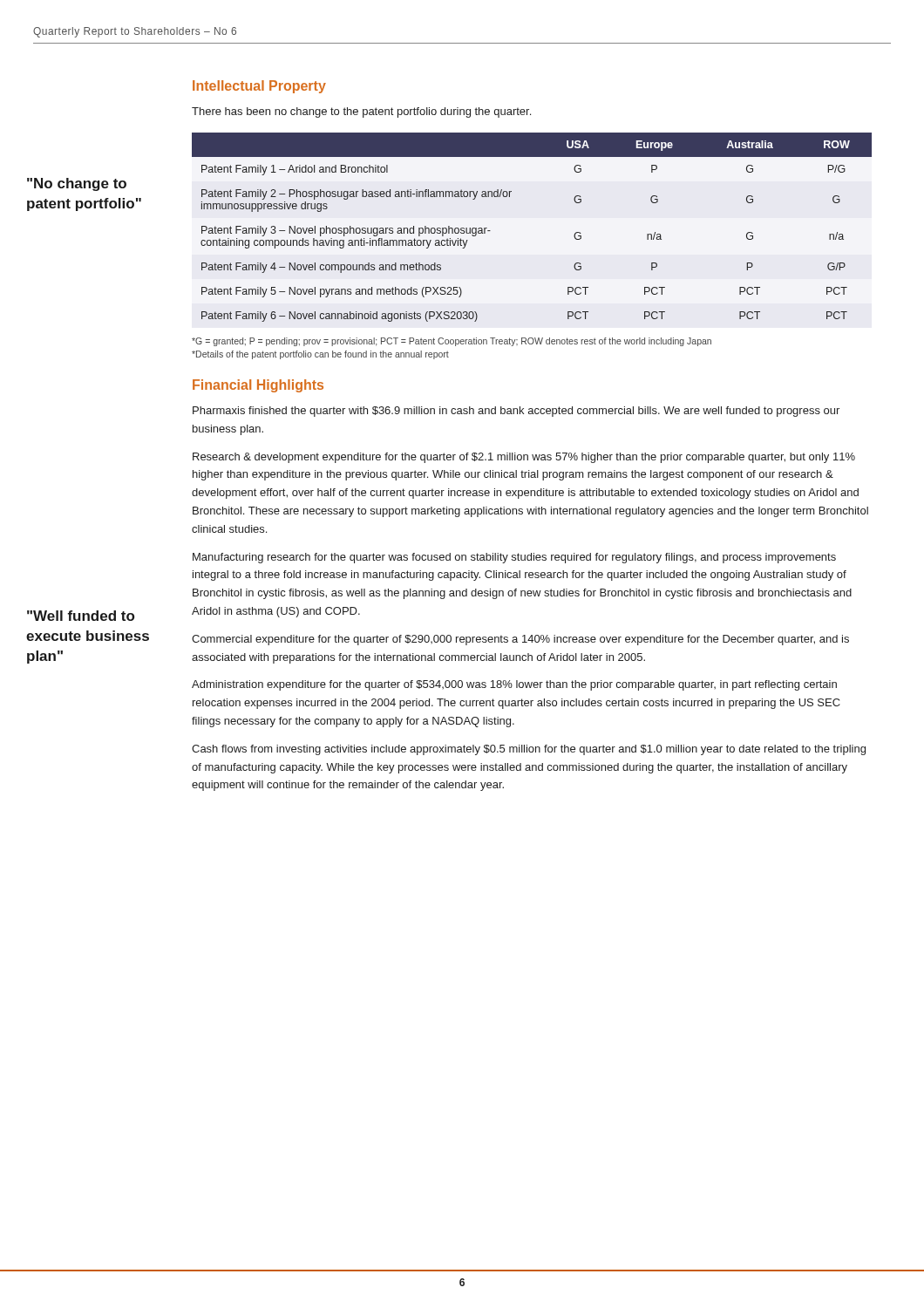Find the block on this page that starts "Manufacturing research for"

522,584
